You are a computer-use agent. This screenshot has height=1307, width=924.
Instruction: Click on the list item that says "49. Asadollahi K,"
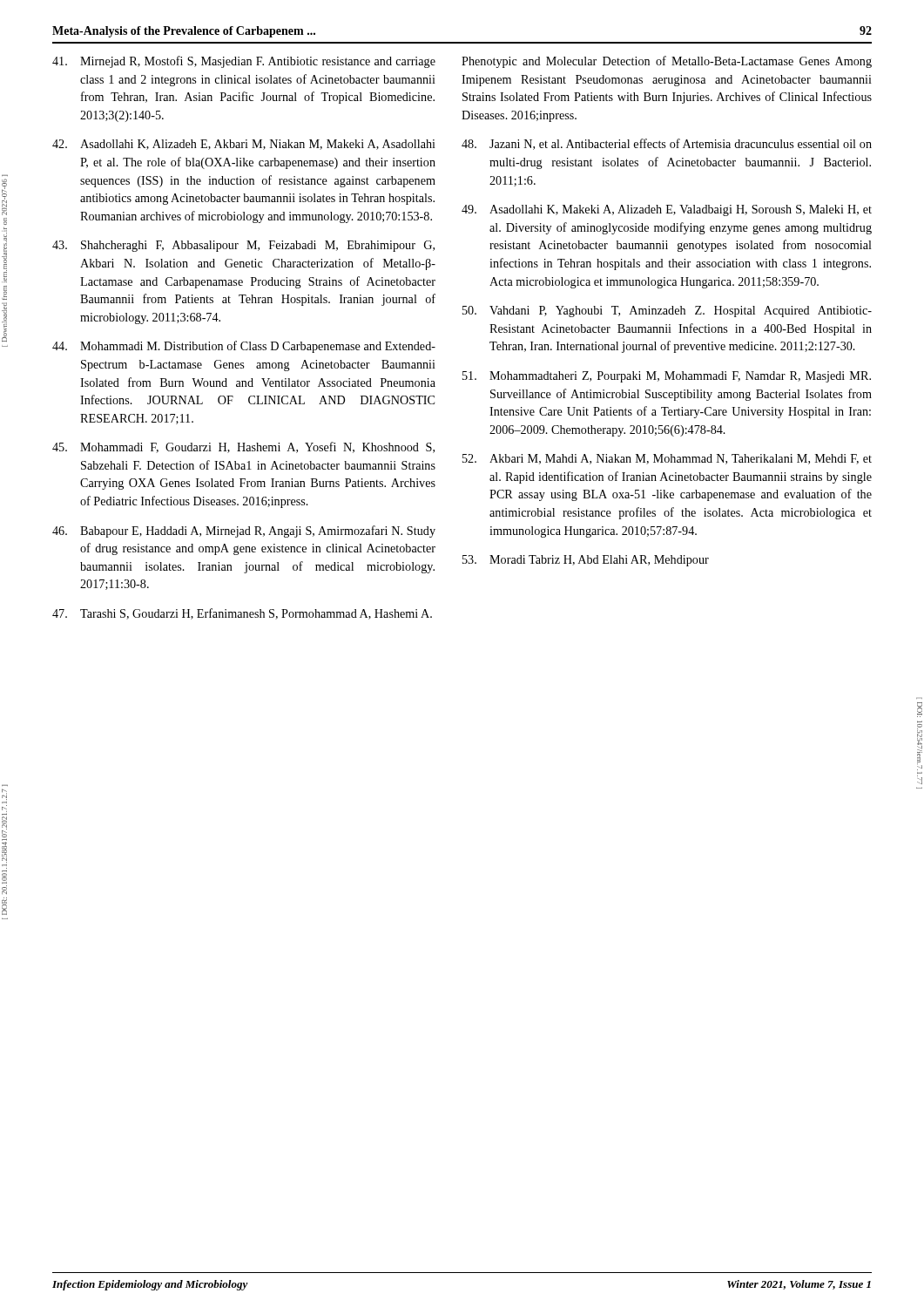667,245
